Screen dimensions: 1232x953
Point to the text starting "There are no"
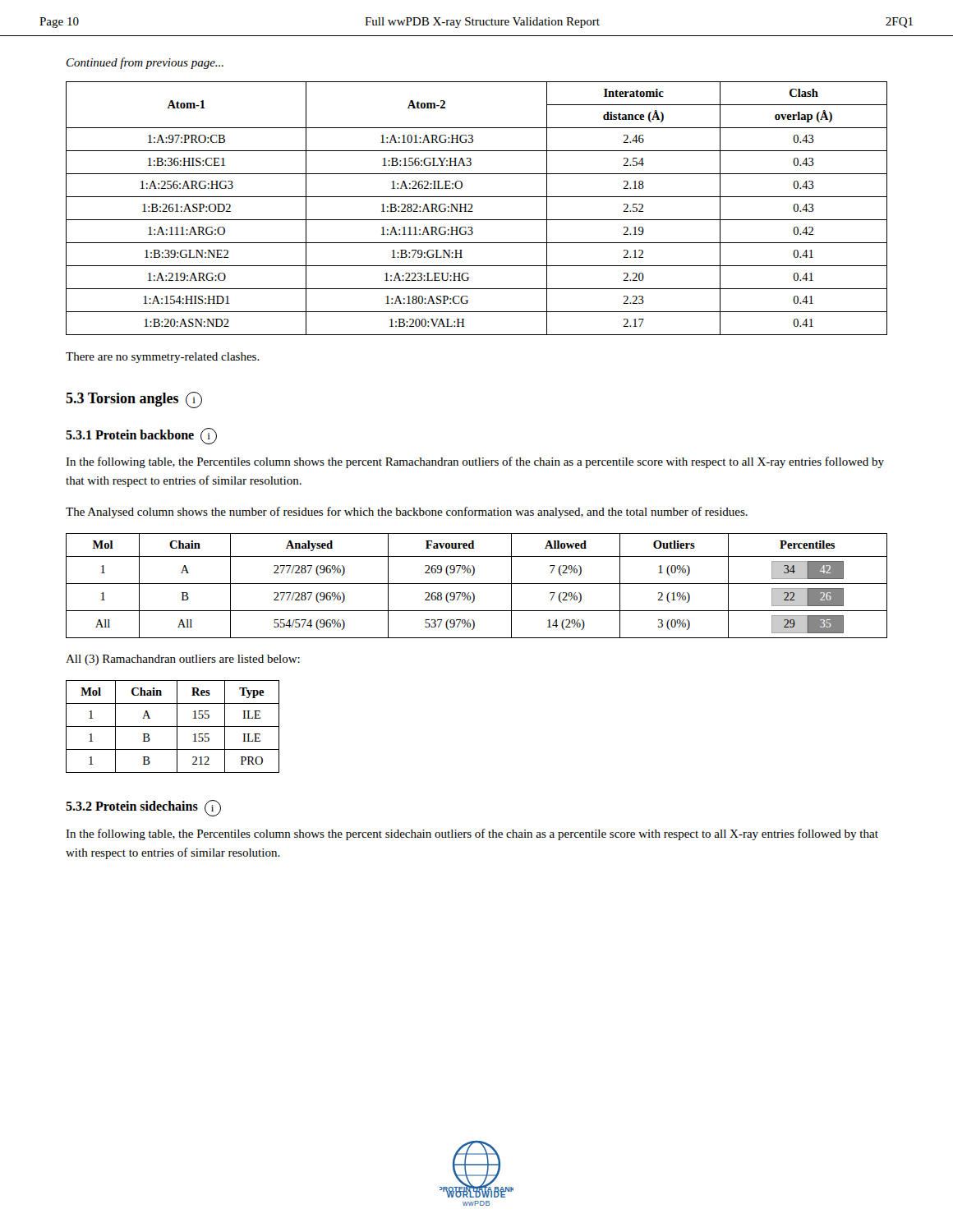[163, 356]
